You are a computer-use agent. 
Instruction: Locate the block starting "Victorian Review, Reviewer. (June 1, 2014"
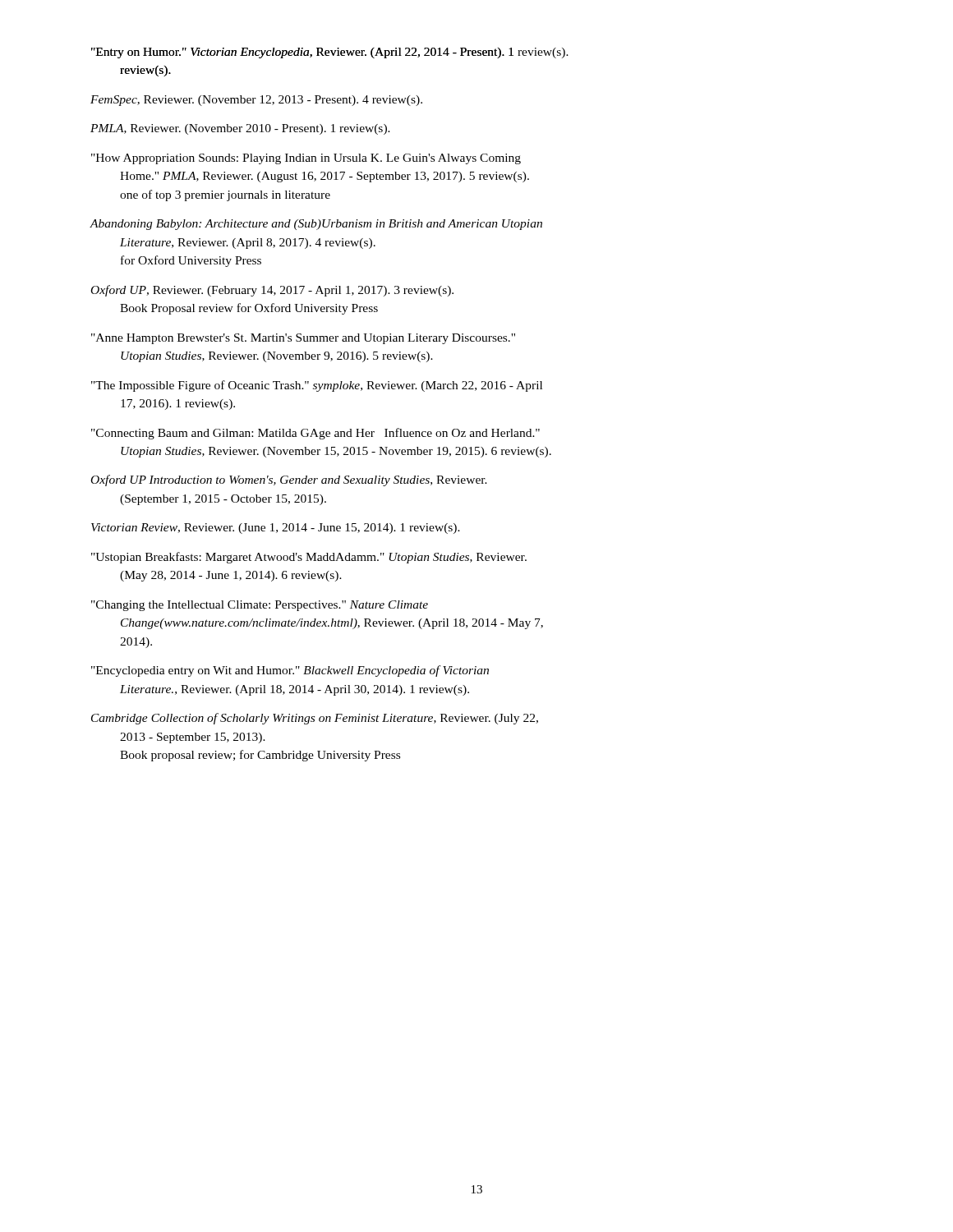coord(275,527)
